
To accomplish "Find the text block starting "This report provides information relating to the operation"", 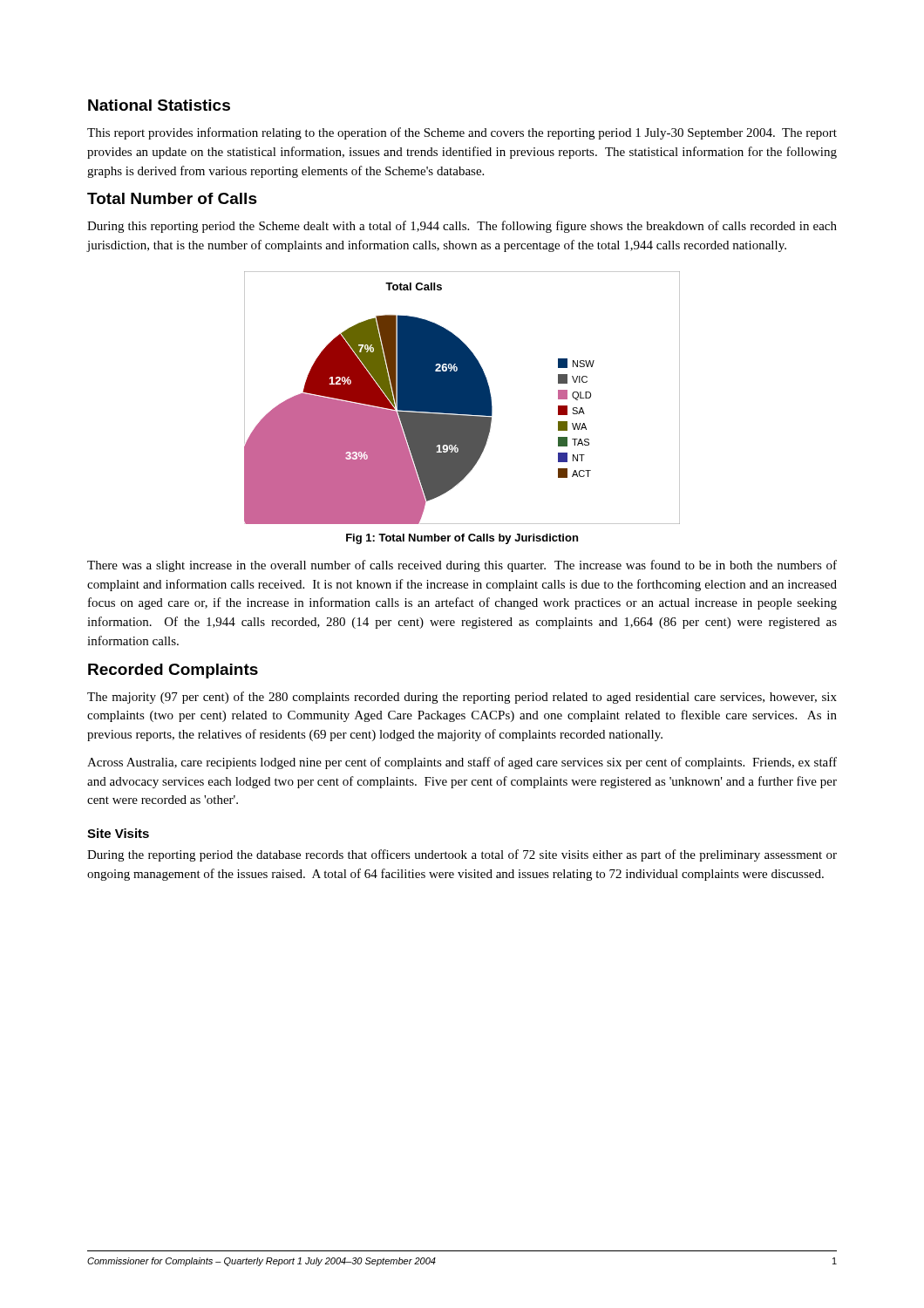I will (x=462, y=152).
